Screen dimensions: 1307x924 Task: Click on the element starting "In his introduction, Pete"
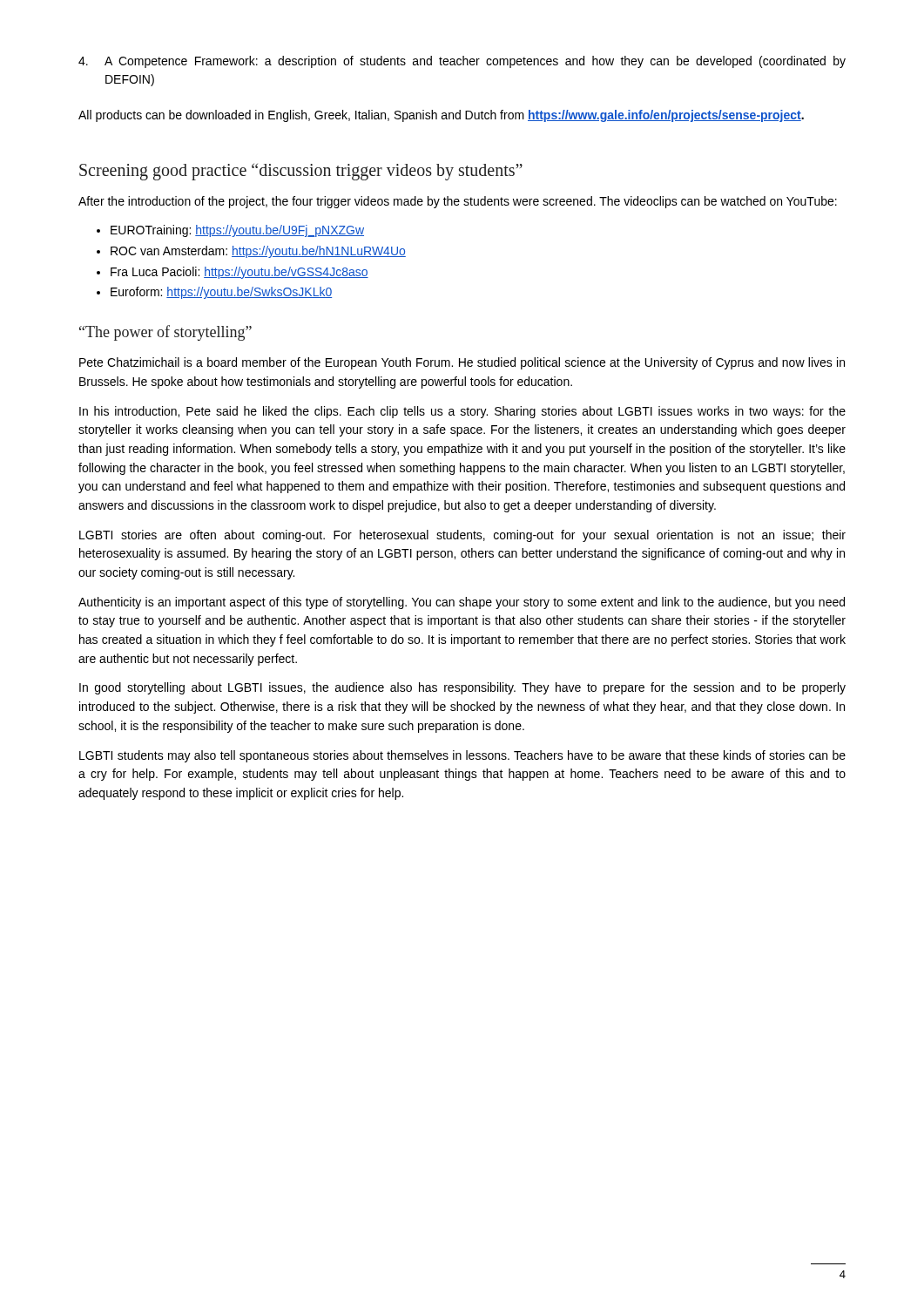(462, 458)
